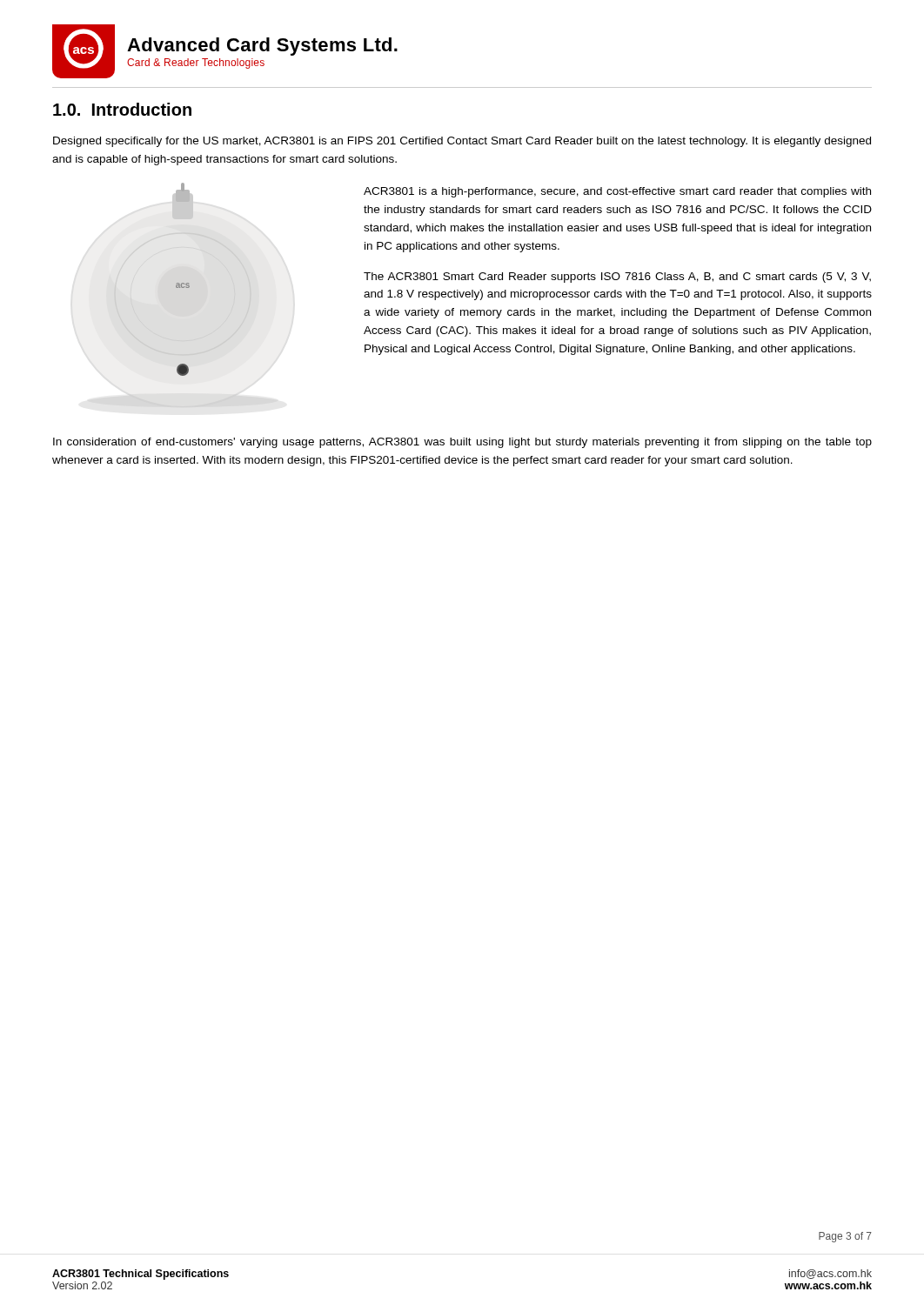
Task: Click on the photo
Action: click(x=200, y=300)
